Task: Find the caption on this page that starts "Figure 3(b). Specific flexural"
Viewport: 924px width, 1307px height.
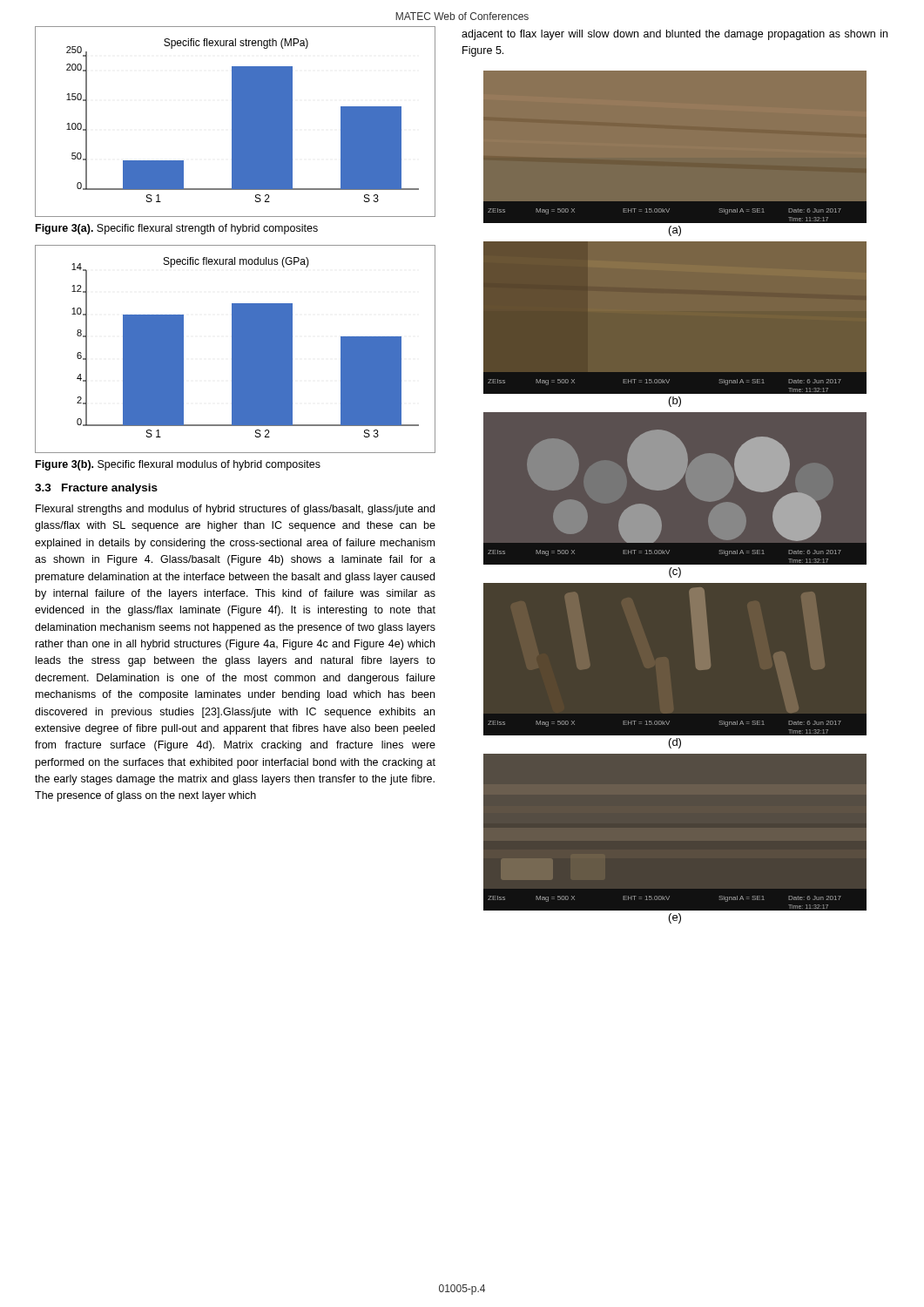Action: (178, 464)
